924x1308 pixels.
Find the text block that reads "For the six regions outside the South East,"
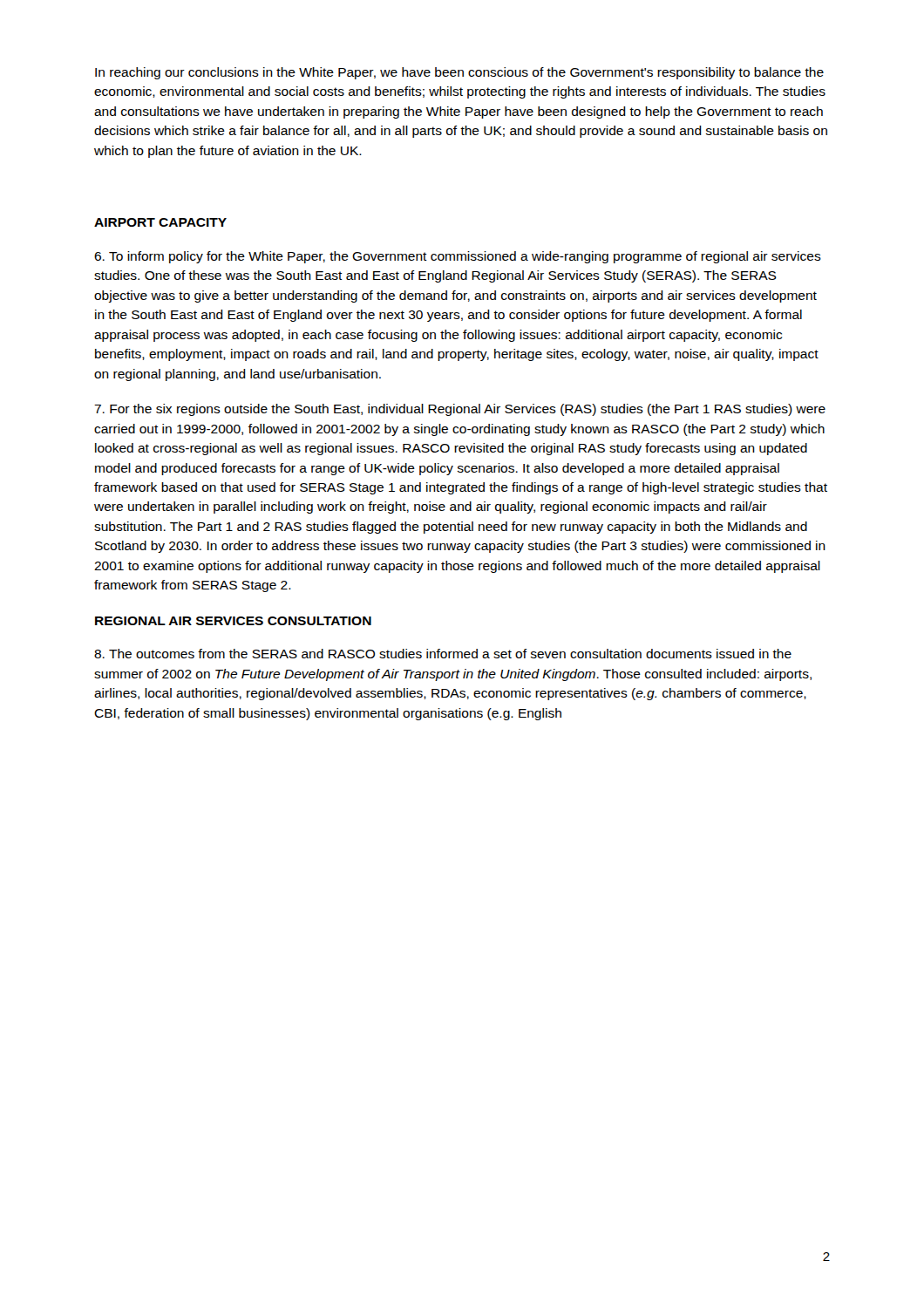461,497
